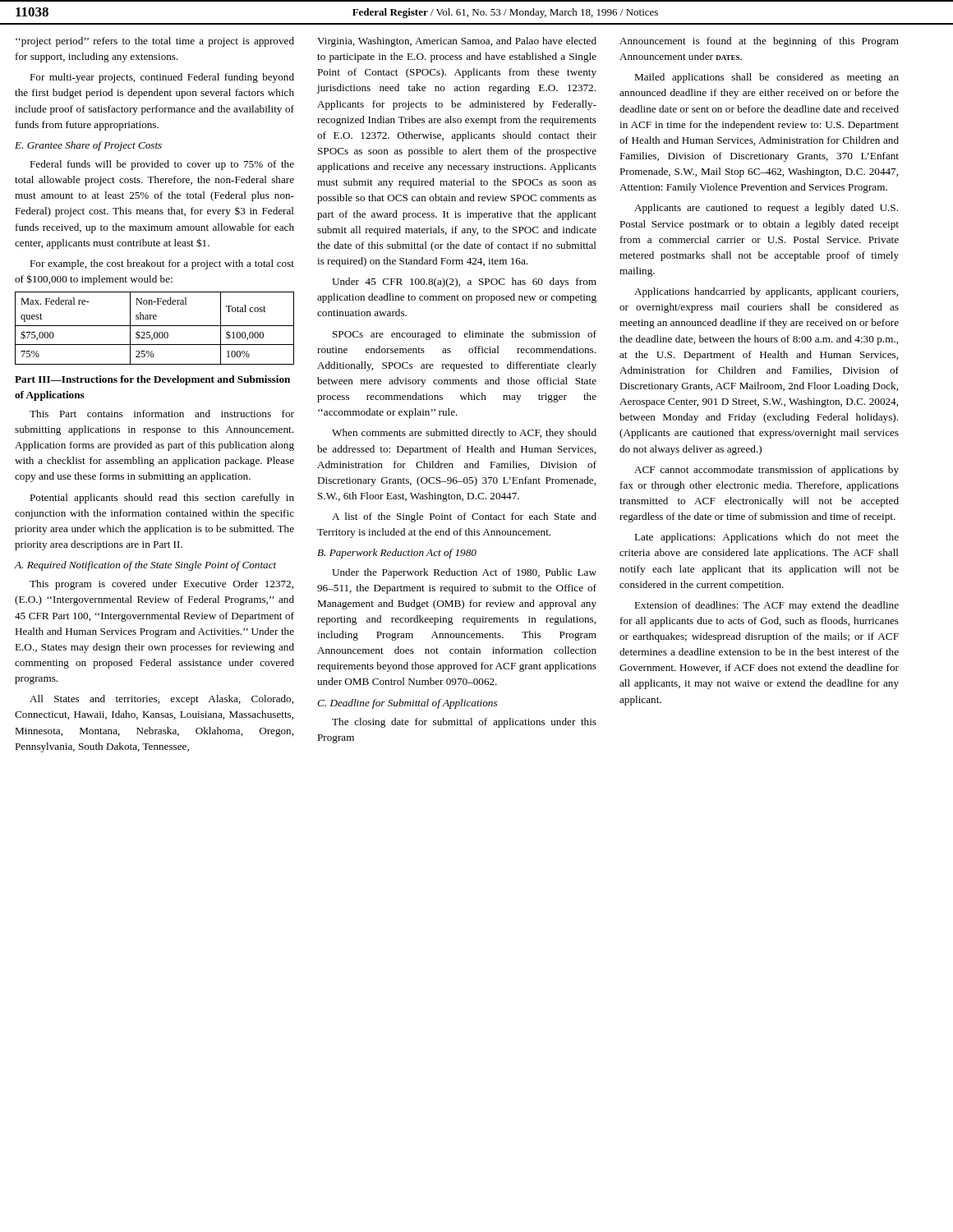Locate the section header that reads "Part III—Instructions for the Development and Submission"
This screenshot has height=1232, width=953.
point(153,387)
